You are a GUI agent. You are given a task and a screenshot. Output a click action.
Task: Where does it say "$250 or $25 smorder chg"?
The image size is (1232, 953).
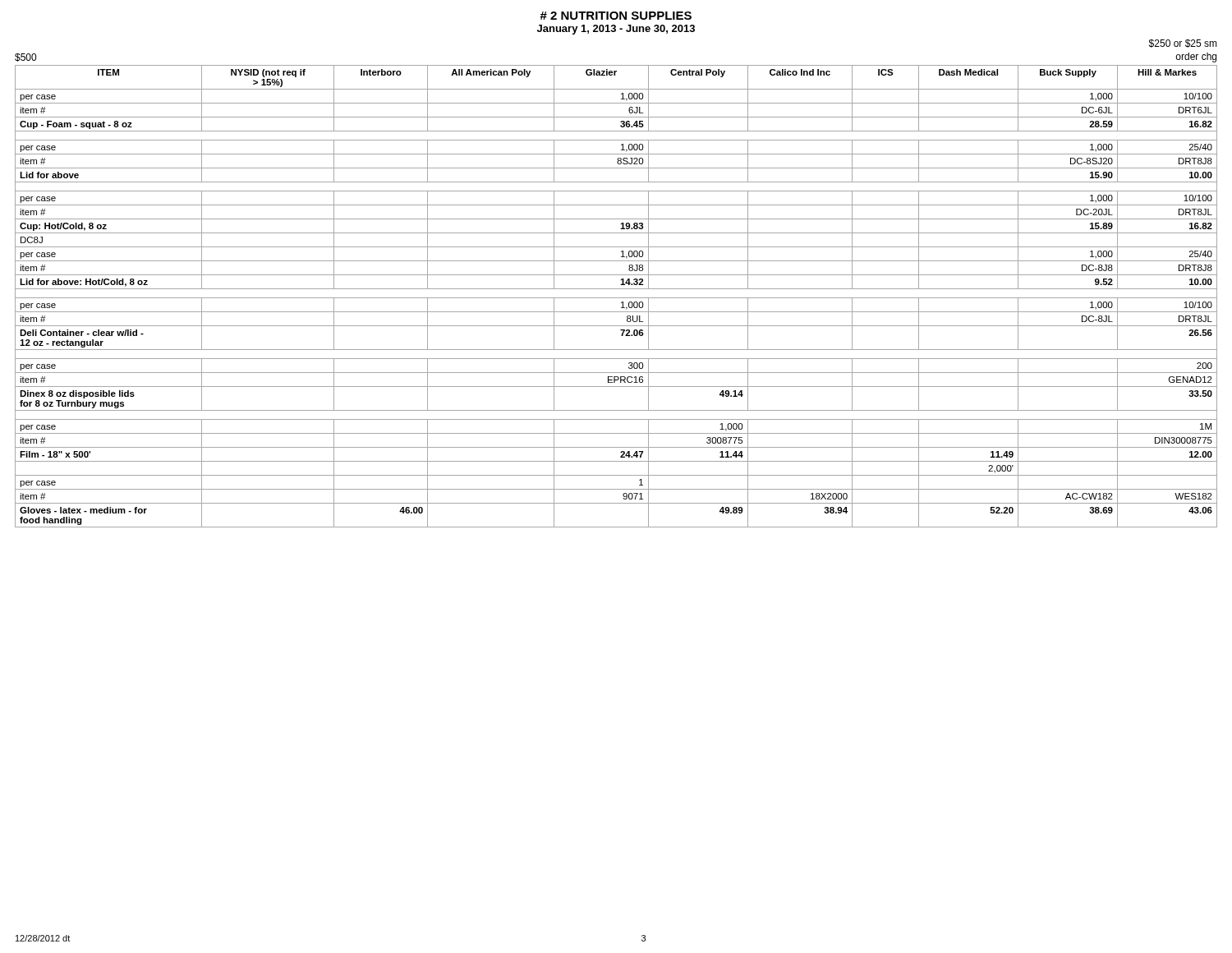pyautogui.click(x=1183, y=50)
